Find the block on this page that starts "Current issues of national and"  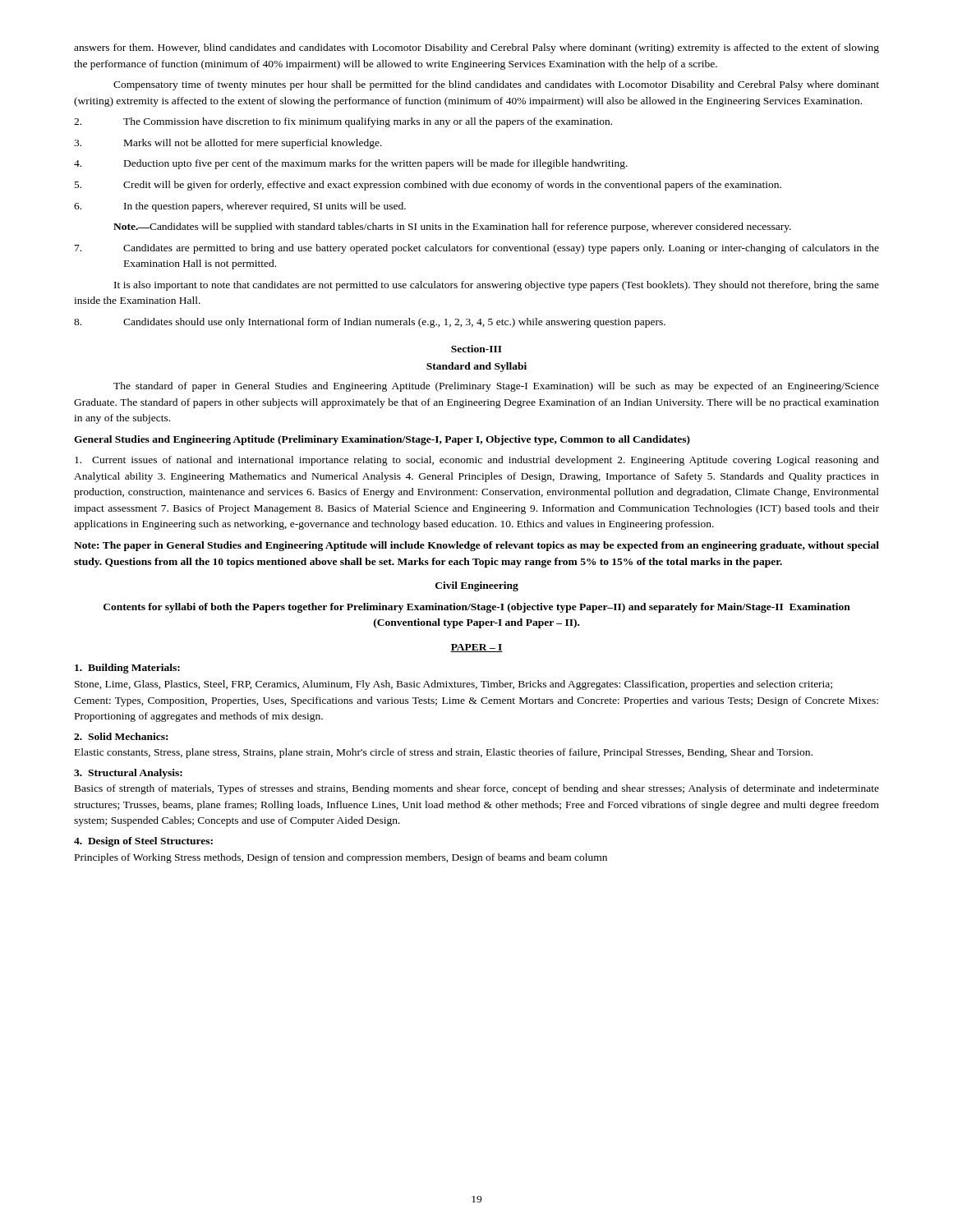coord(476,492)
